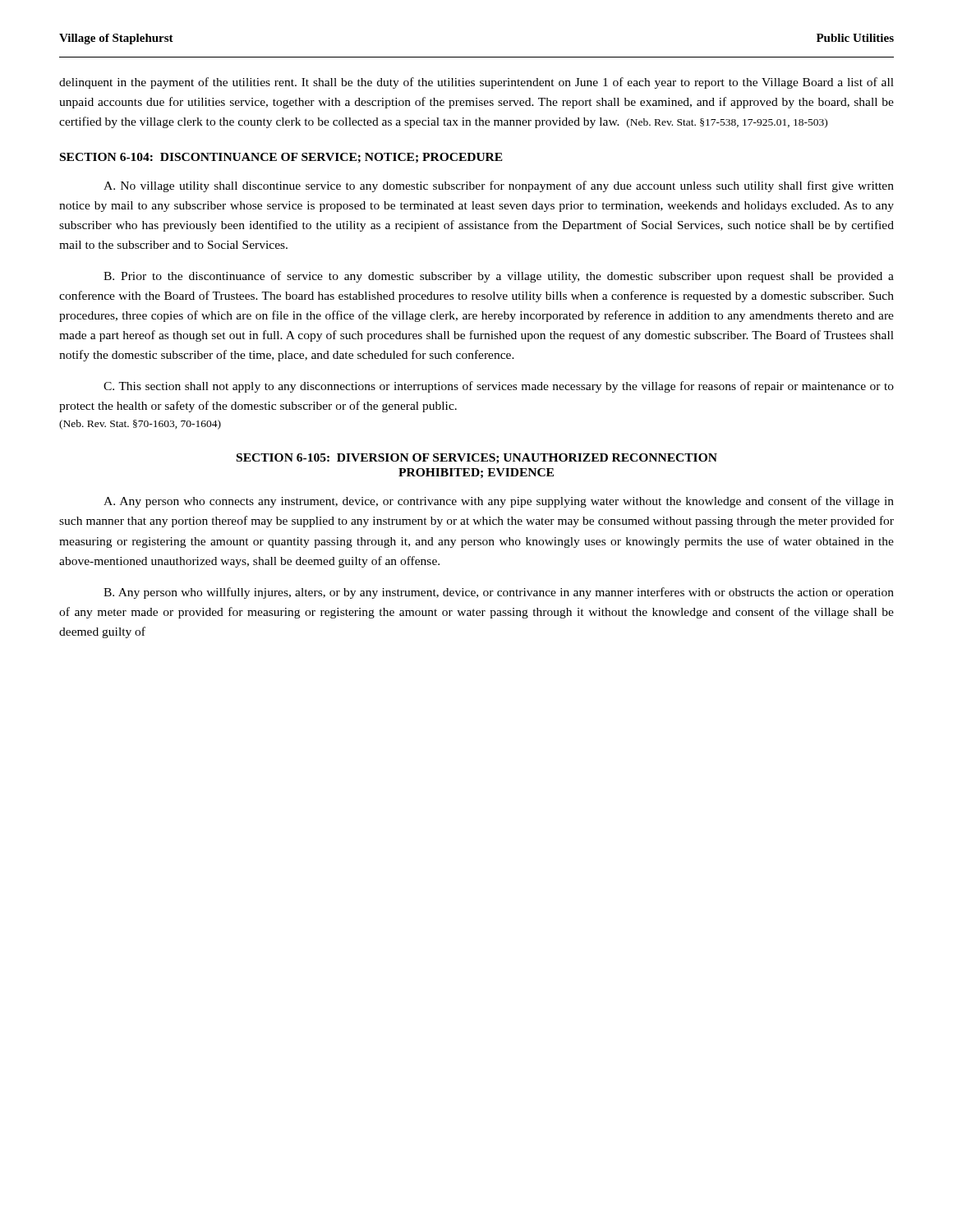Screen dimensions: 1232x953
Task: Locate the block of text that opens with "A. Any person who connects any instrument,"
Action: tap(476, 531)
